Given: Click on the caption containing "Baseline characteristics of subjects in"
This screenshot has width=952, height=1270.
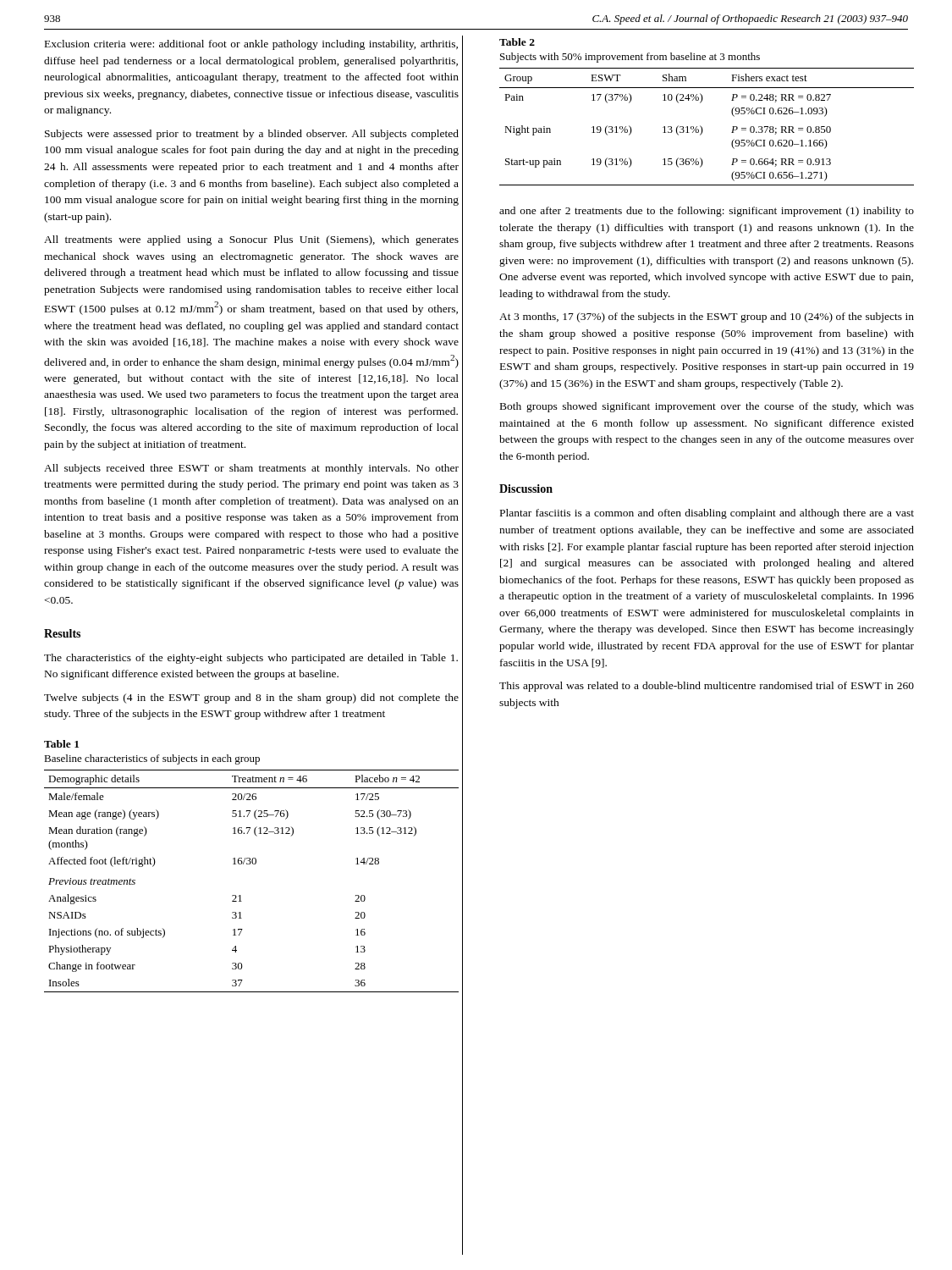Looking at the screenshot, I should coord(152,758).
